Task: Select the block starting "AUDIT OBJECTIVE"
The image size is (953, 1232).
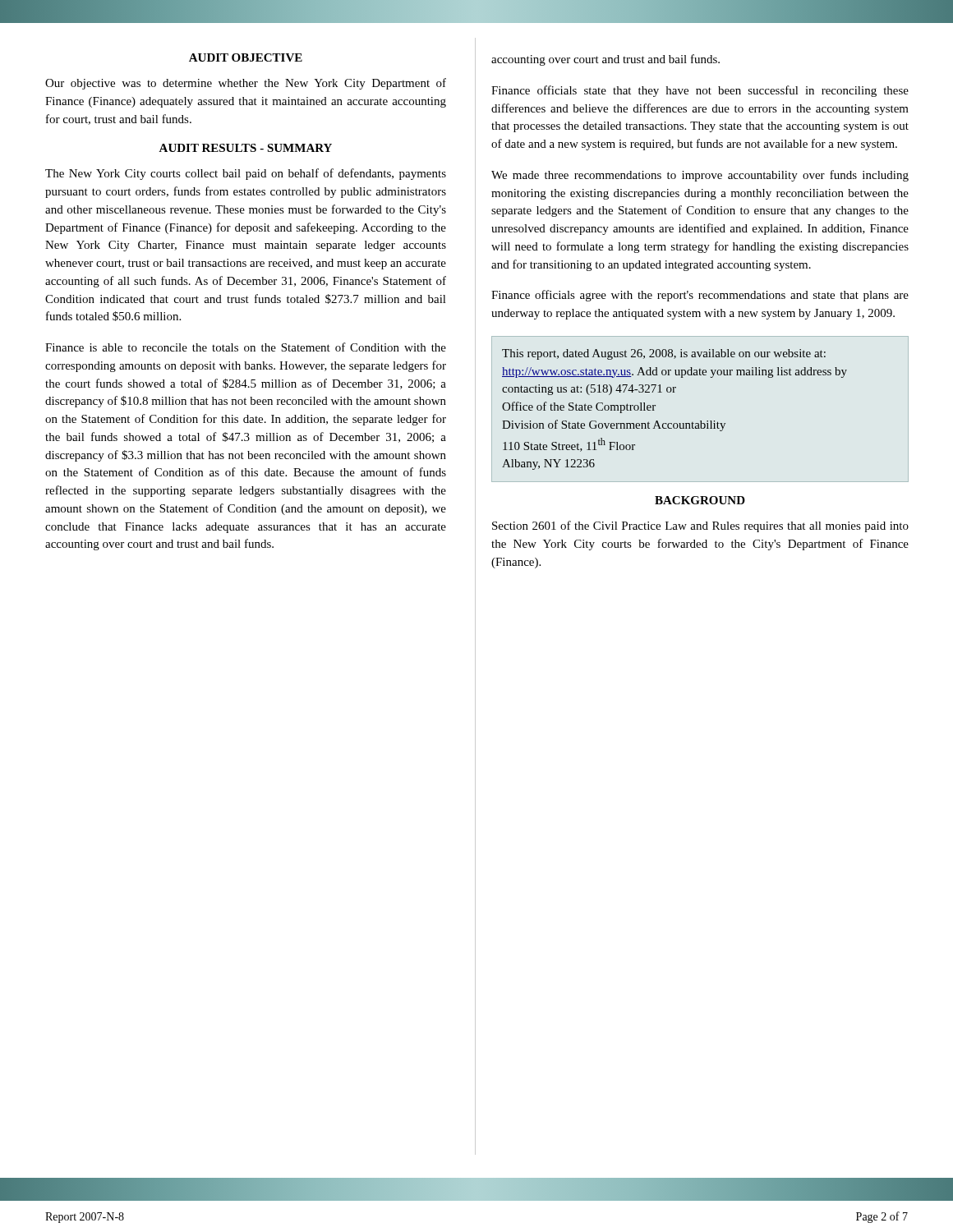Action: coord(246,57)
